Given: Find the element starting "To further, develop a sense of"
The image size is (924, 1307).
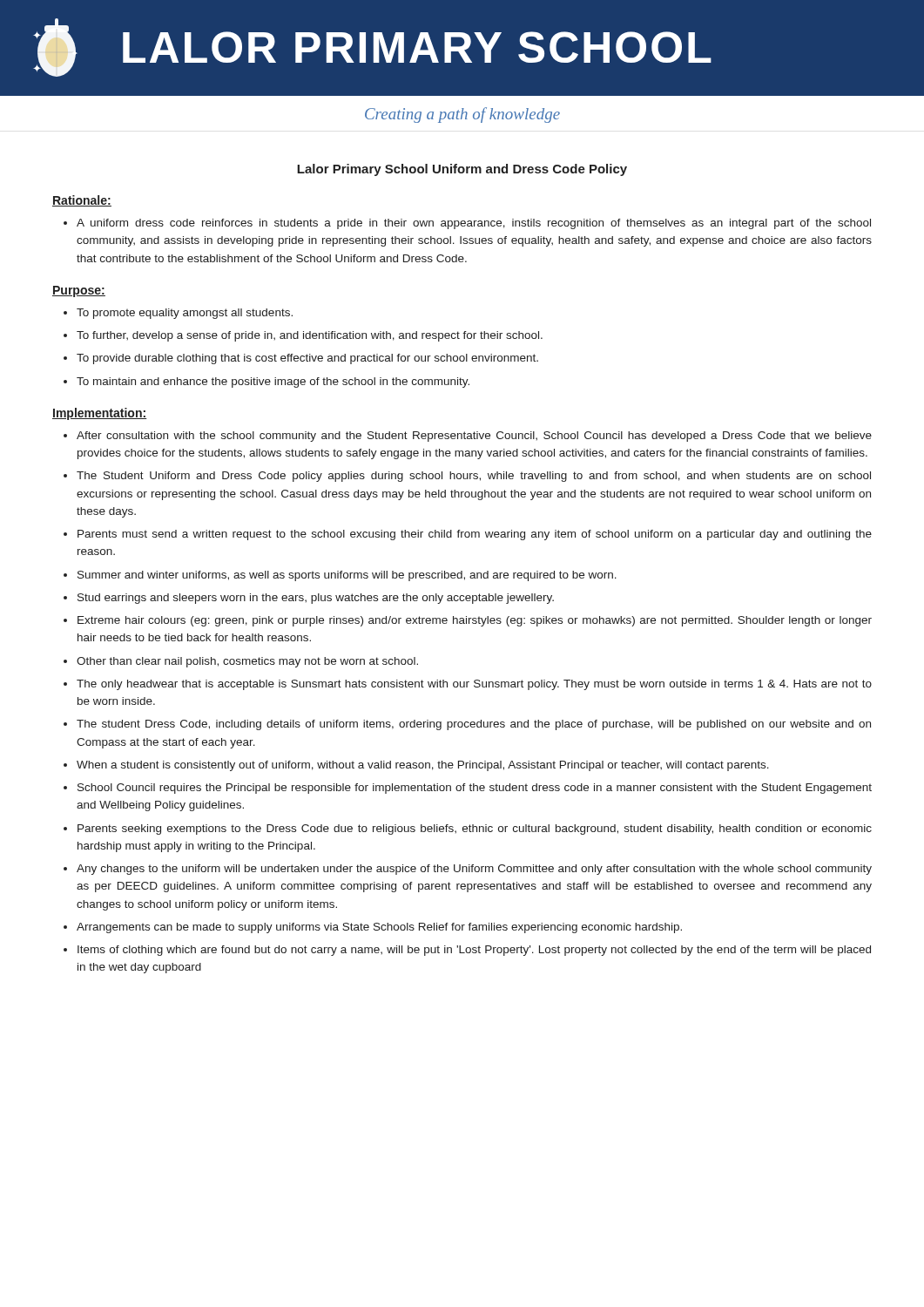Looking at the screenshot, I should coord(310,335).
